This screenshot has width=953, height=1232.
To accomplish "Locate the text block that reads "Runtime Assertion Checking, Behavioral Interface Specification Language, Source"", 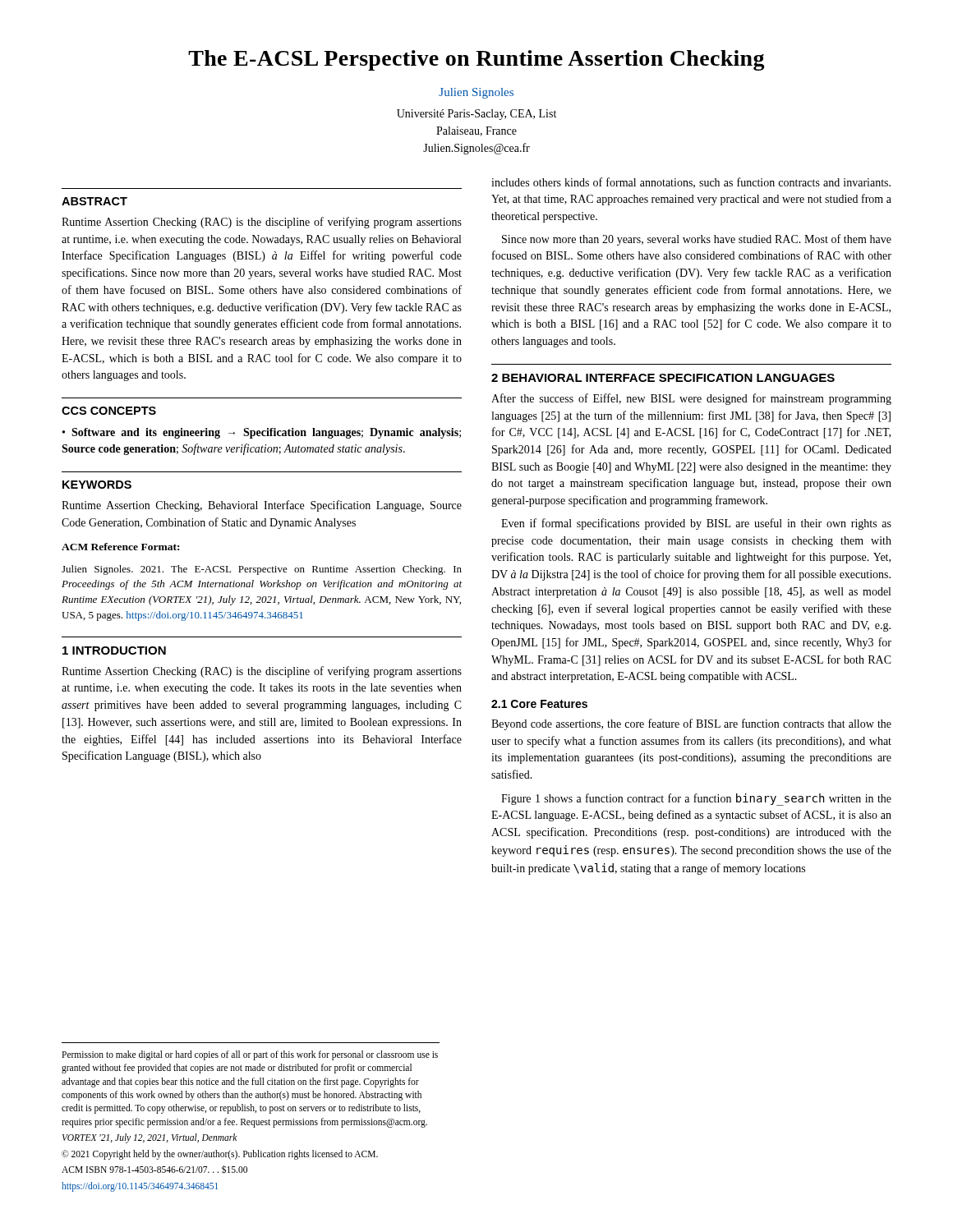I will click(x=262, y=515).
